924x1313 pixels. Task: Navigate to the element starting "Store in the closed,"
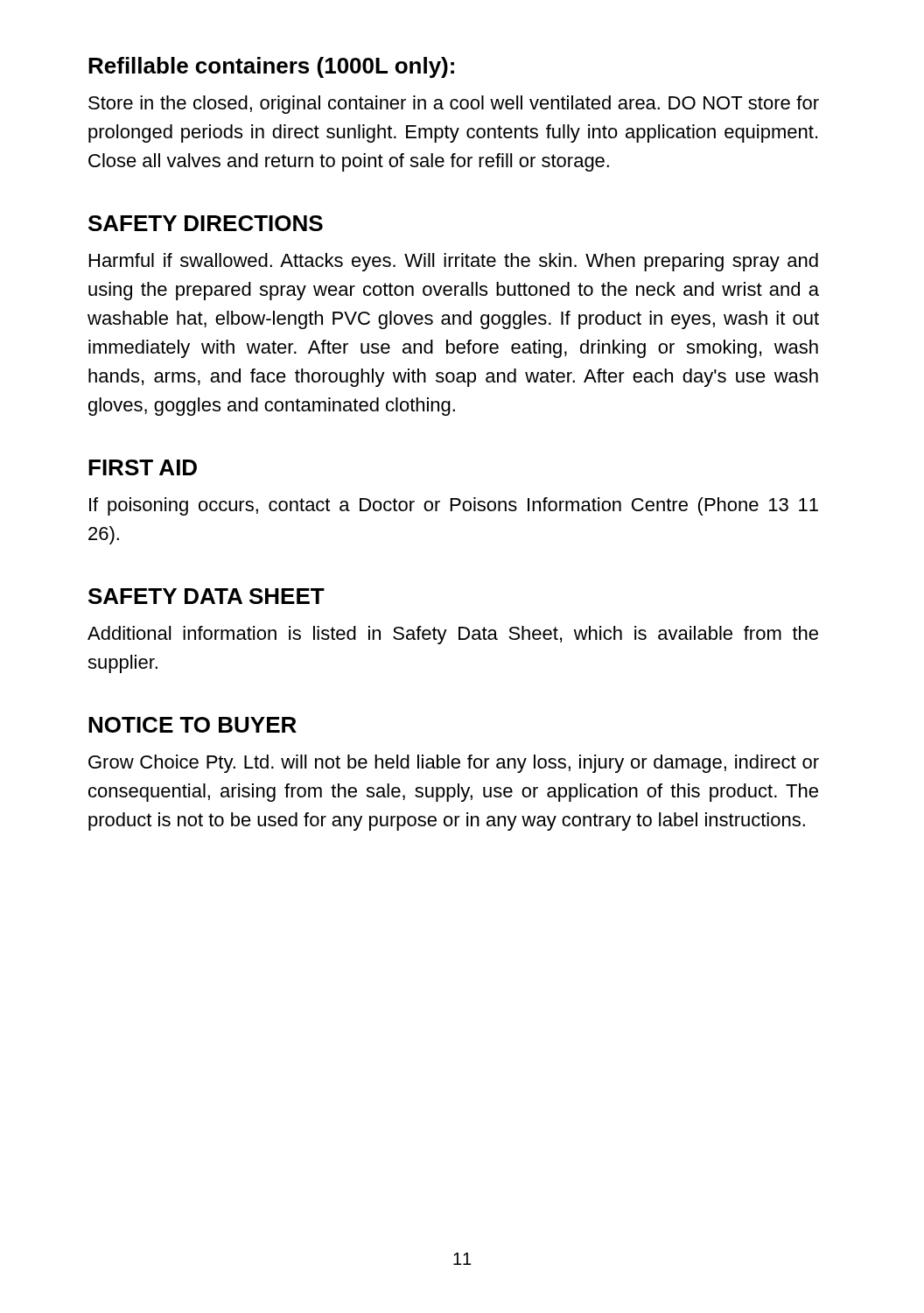click(453, 132)
